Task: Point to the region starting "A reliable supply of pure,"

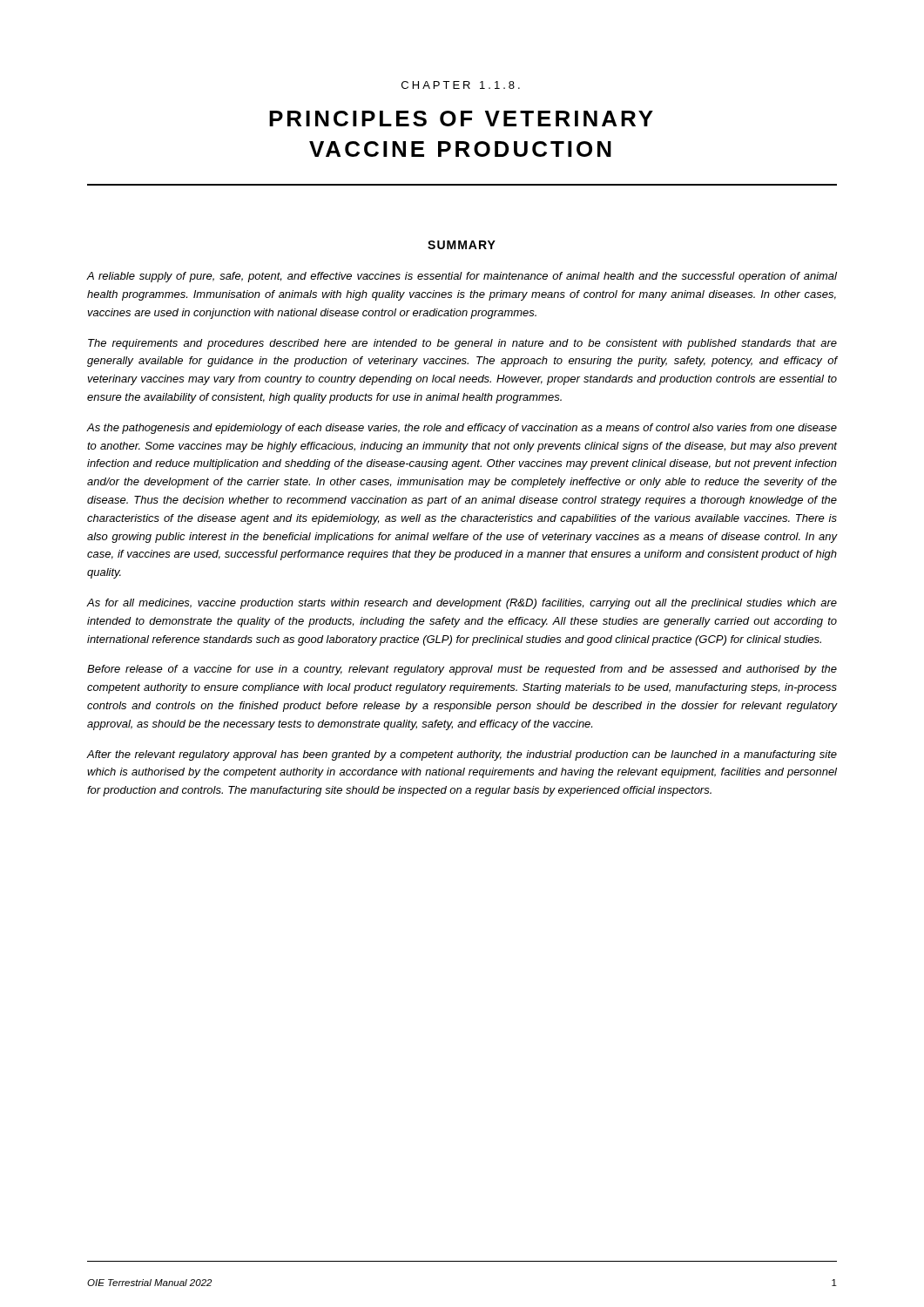Action: tap(462, 294)
